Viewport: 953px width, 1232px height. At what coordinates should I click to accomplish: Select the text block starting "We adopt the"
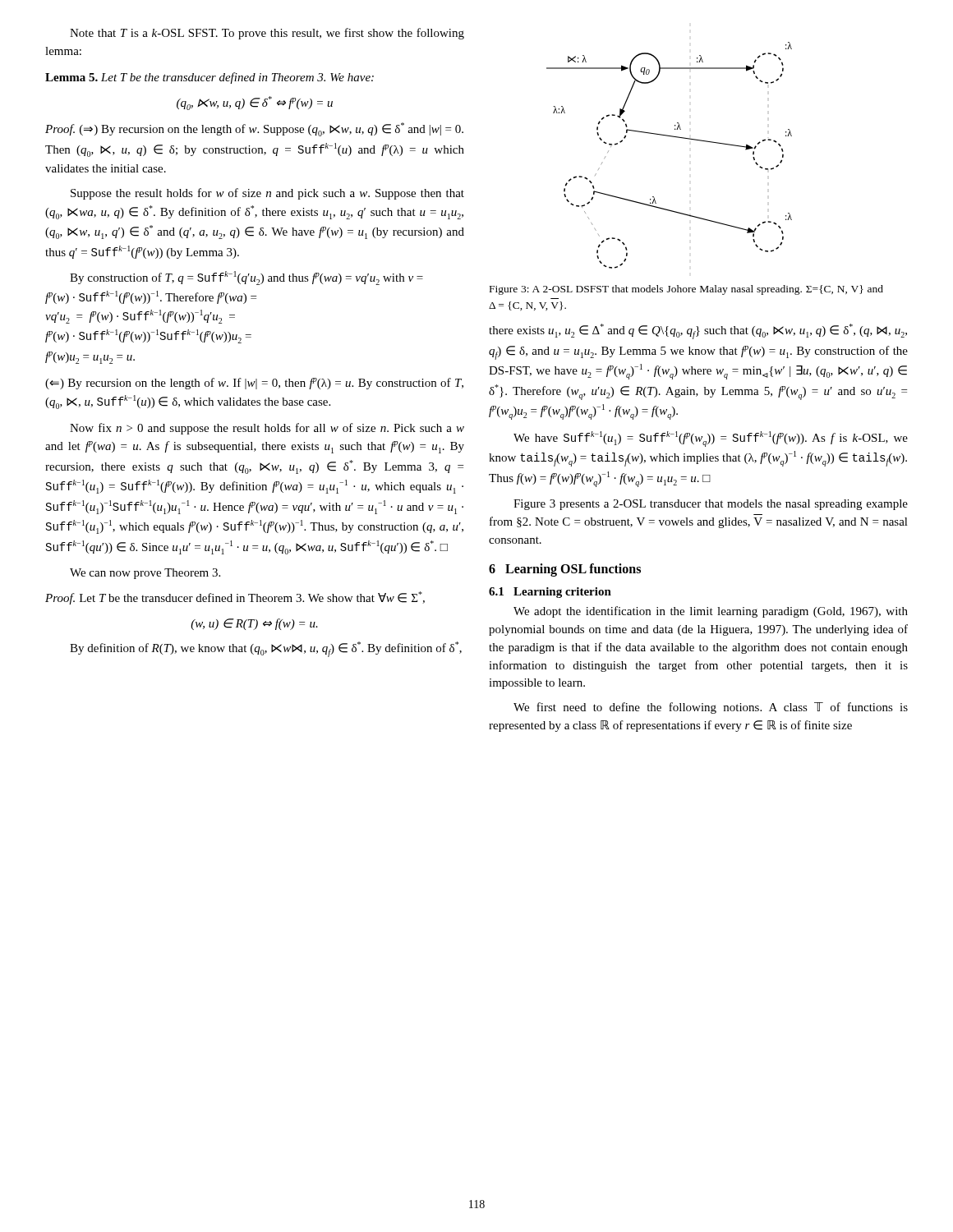click(698, 669)
